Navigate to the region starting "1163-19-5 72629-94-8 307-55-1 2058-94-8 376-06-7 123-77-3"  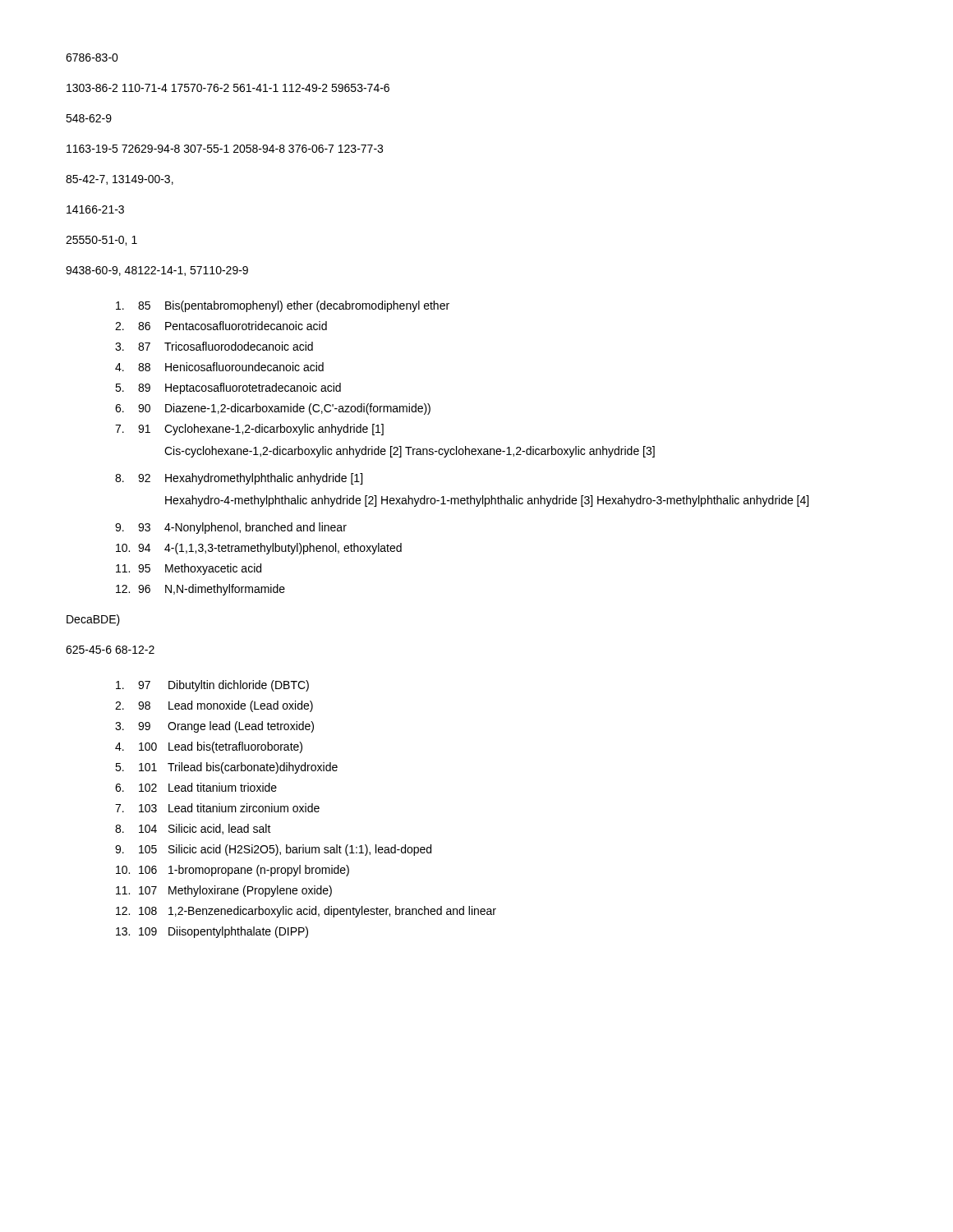coord(225,149)
